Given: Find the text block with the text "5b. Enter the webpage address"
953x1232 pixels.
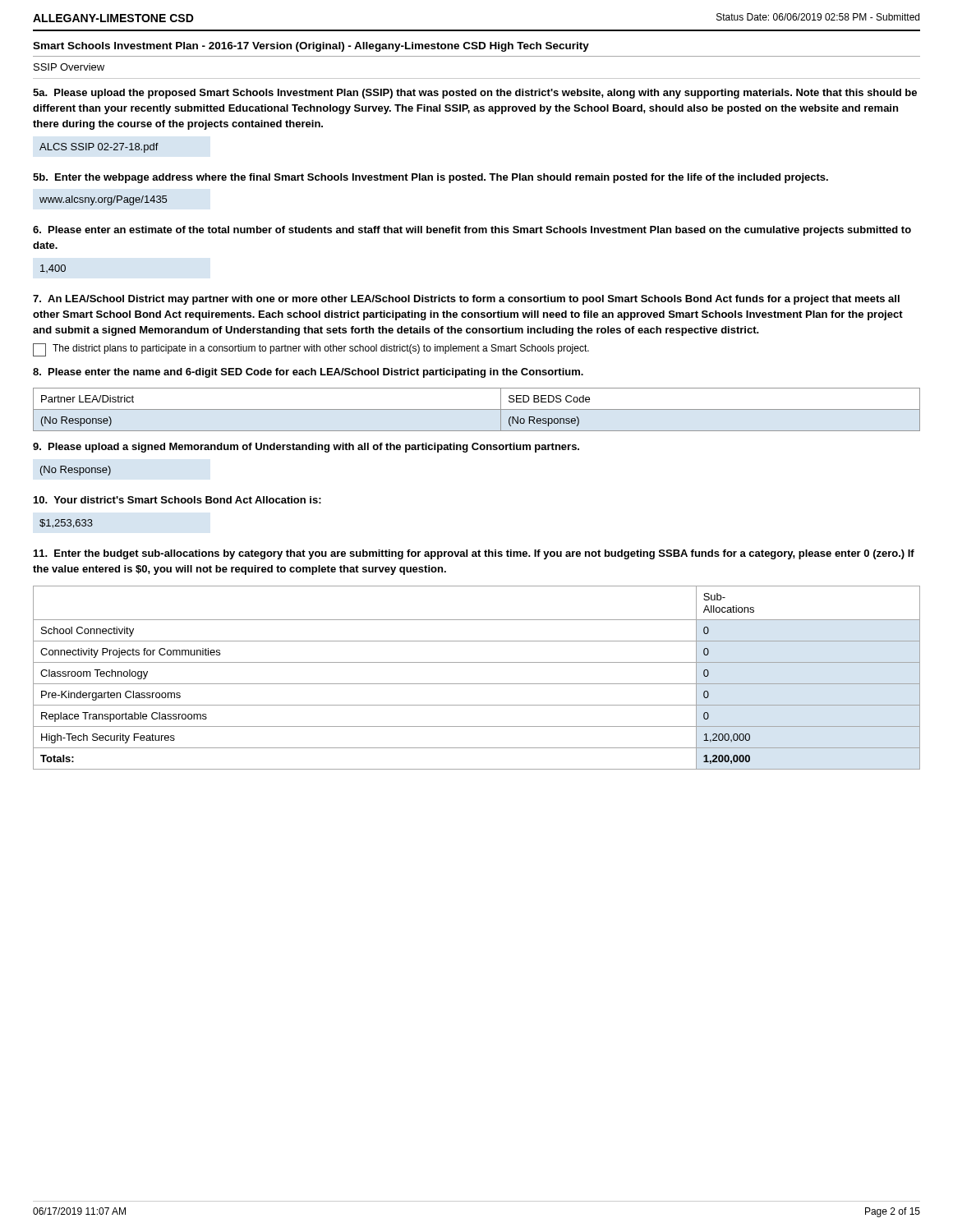Looking at the screenshot, I should click(476, 190).
